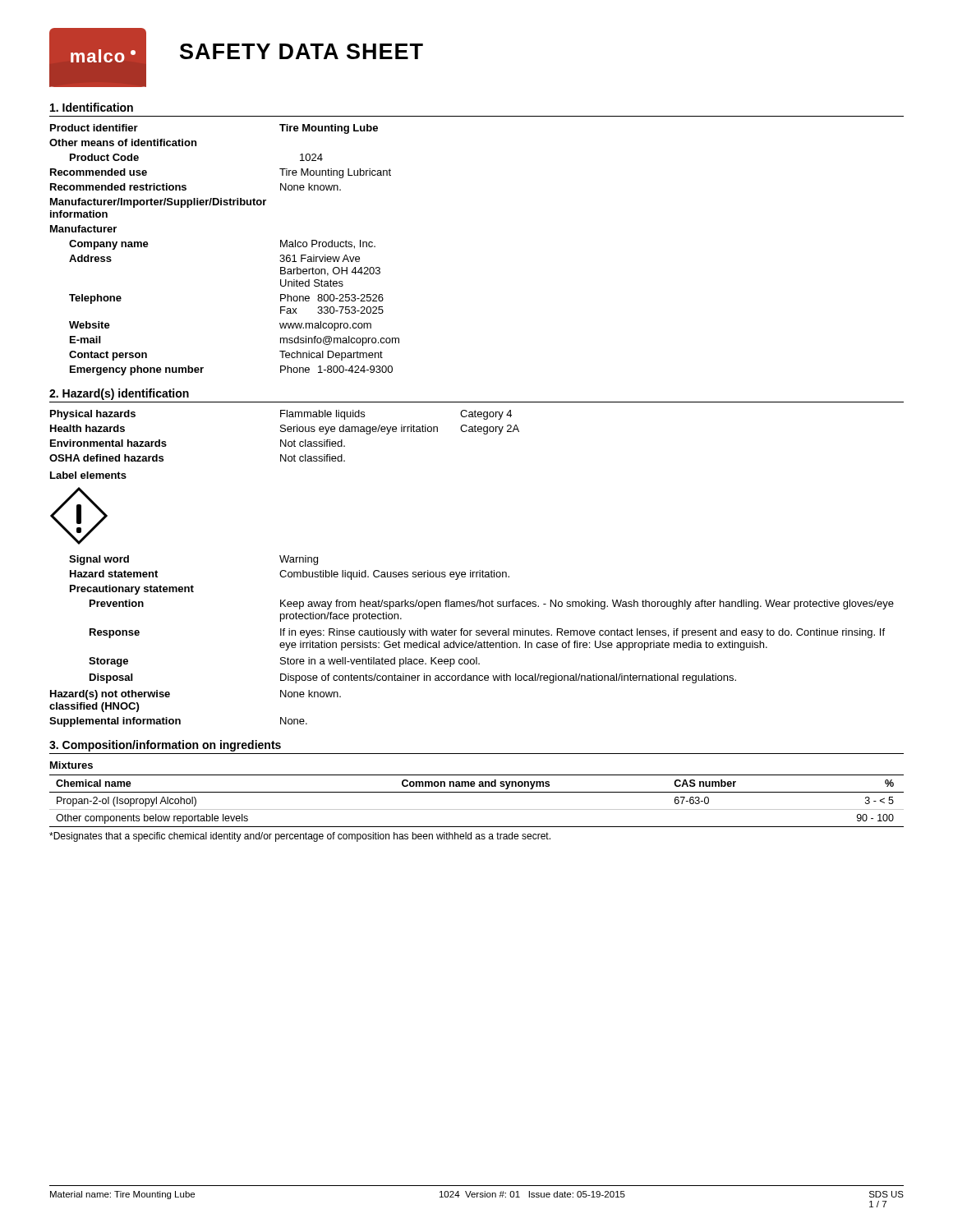Click on the footnote that reads "Designates that a specific"
The width and height of the screenshot is (953, 1232).
[300, 836]
